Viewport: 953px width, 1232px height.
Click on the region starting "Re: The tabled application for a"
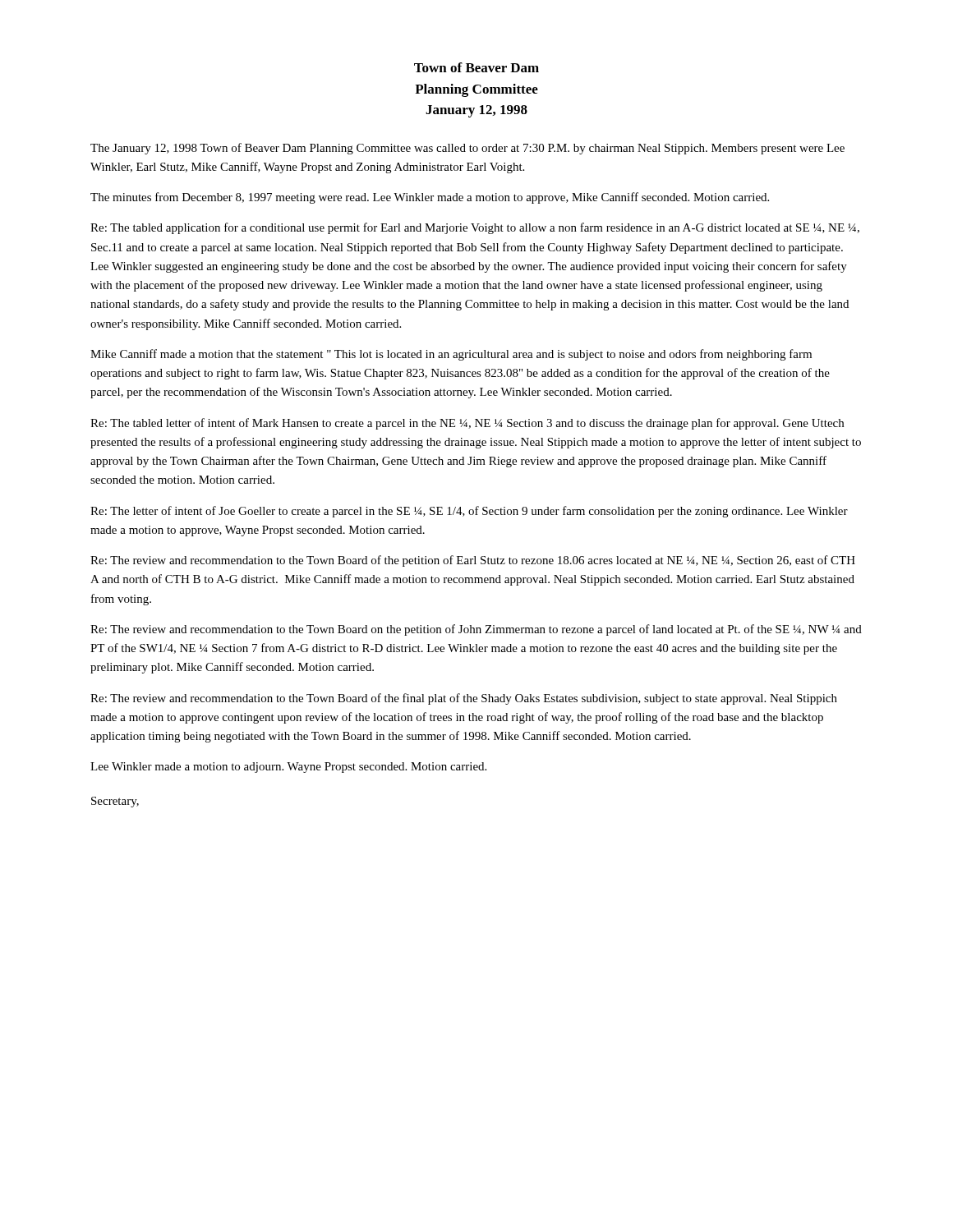tap(475, 275)
